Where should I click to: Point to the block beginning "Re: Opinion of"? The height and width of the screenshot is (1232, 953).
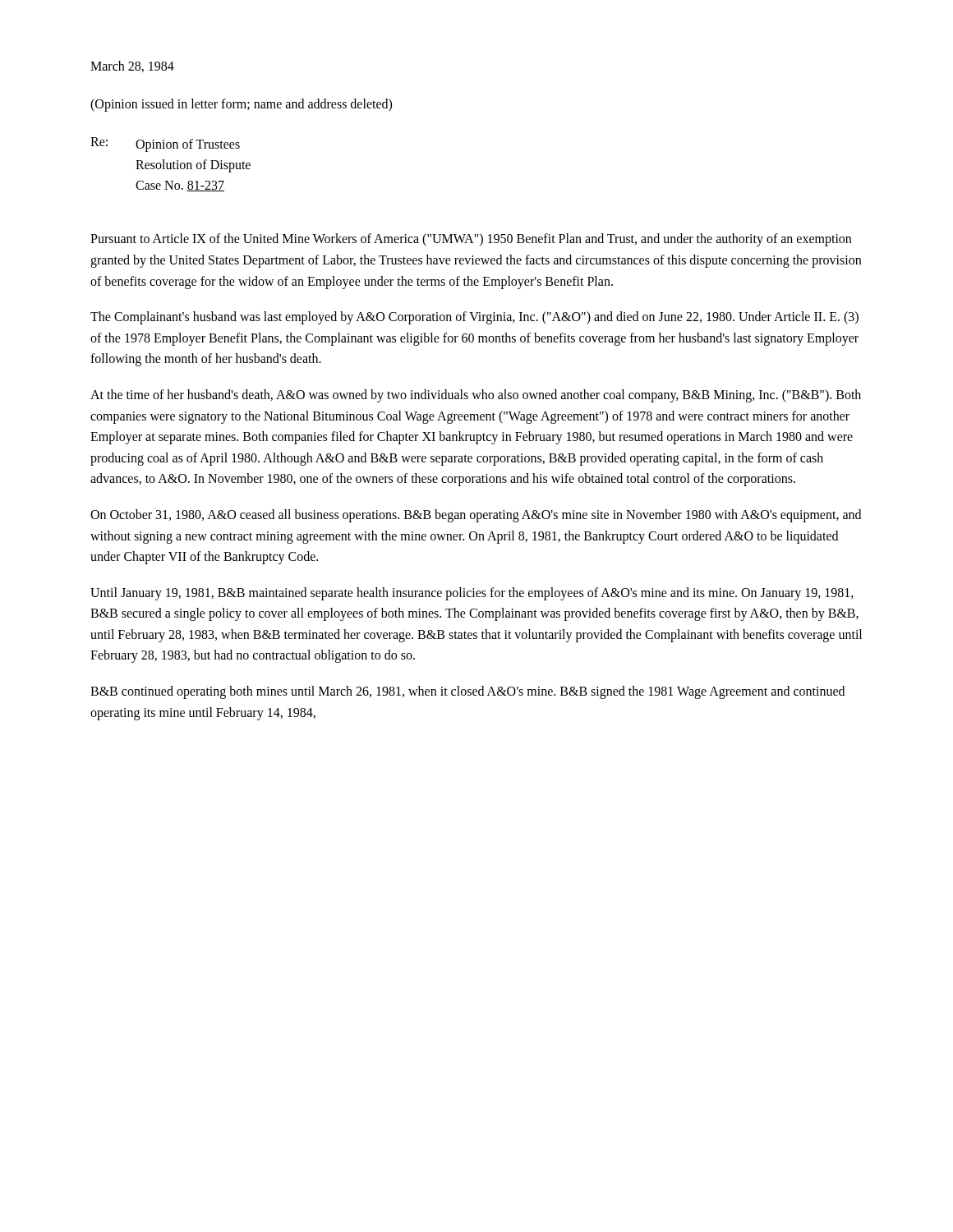(x=171, y=165)
